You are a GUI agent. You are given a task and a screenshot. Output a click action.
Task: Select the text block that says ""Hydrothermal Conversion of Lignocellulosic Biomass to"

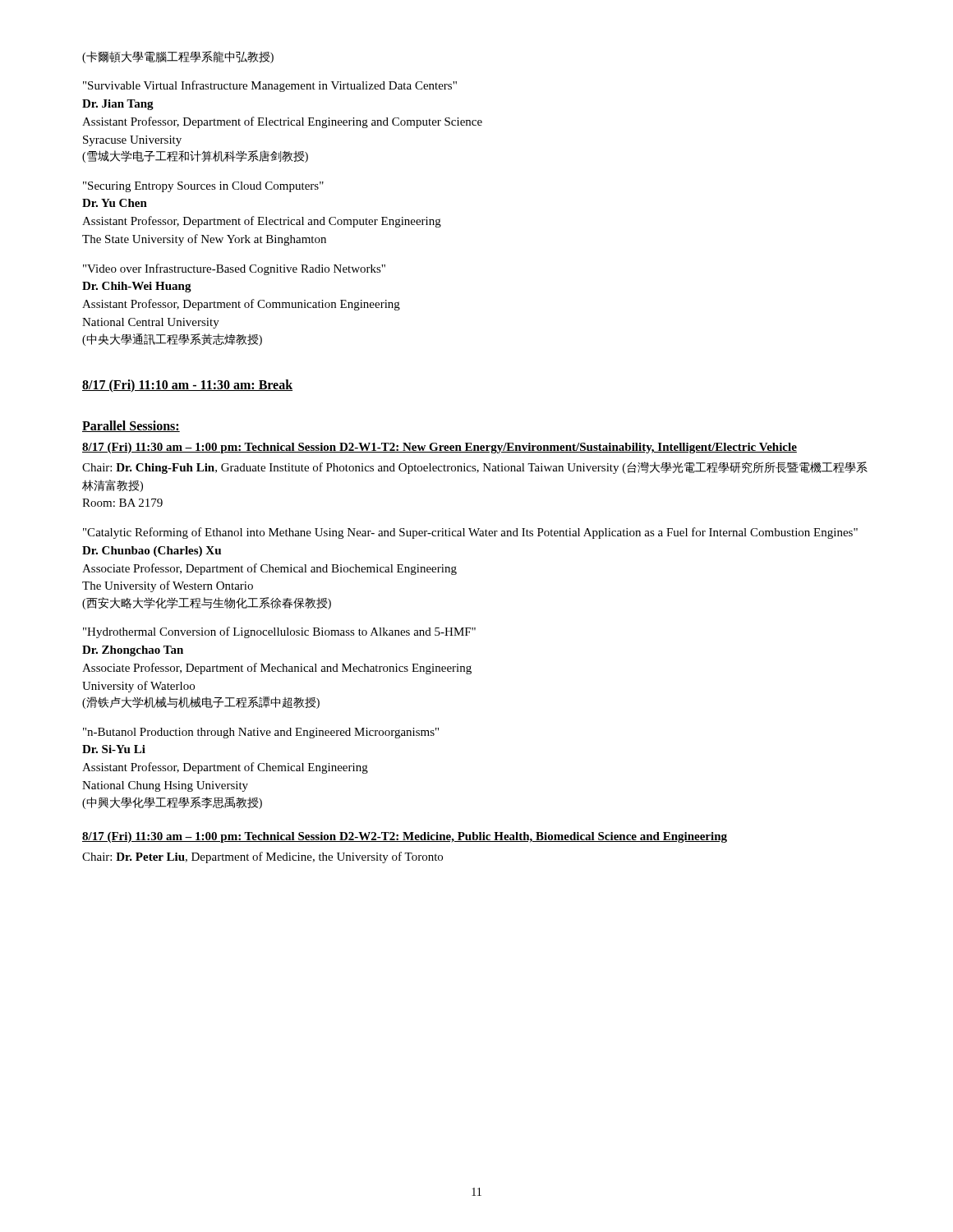[476, 668]
